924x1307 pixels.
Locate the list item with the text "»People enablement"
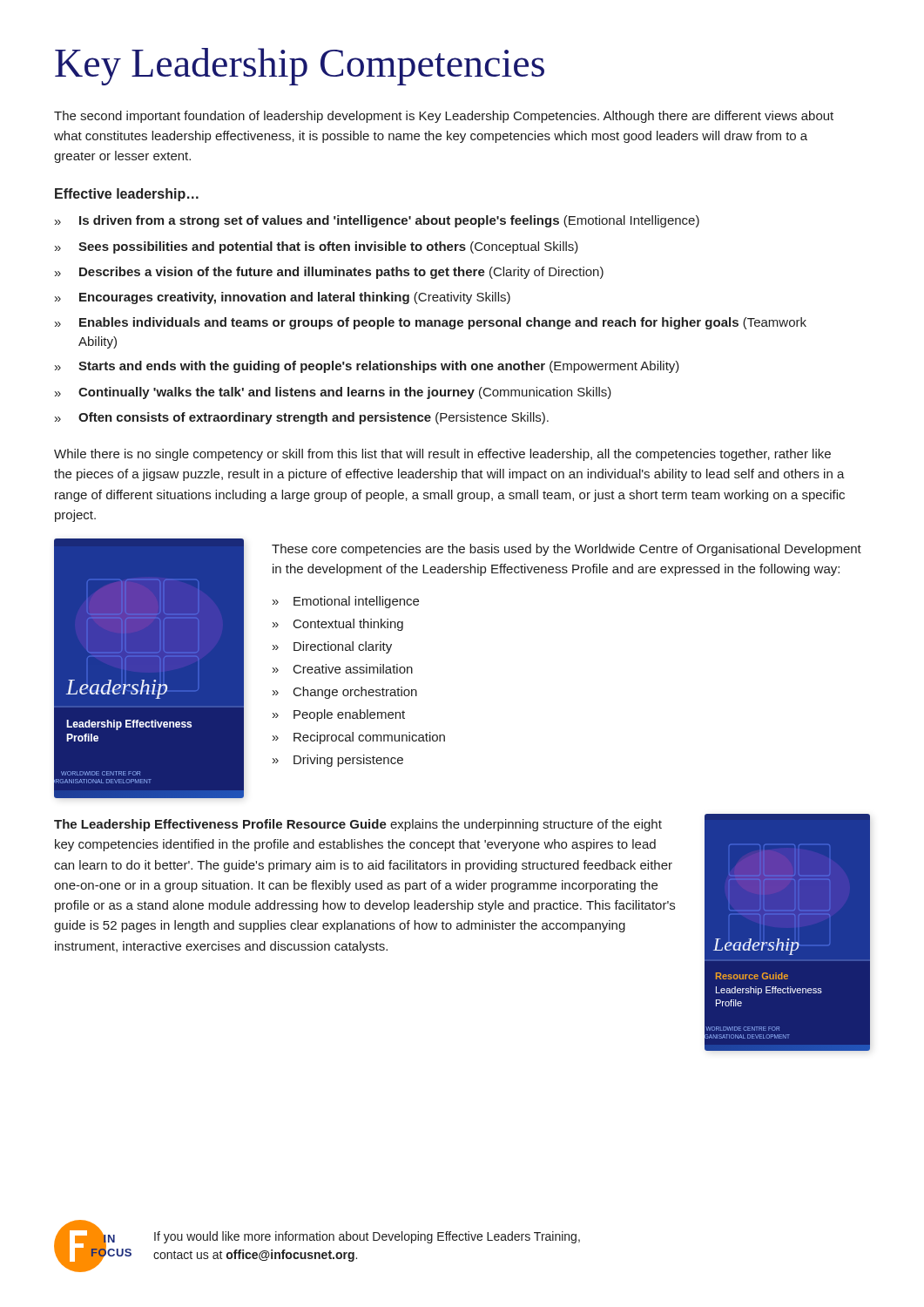tap(338, 714)
